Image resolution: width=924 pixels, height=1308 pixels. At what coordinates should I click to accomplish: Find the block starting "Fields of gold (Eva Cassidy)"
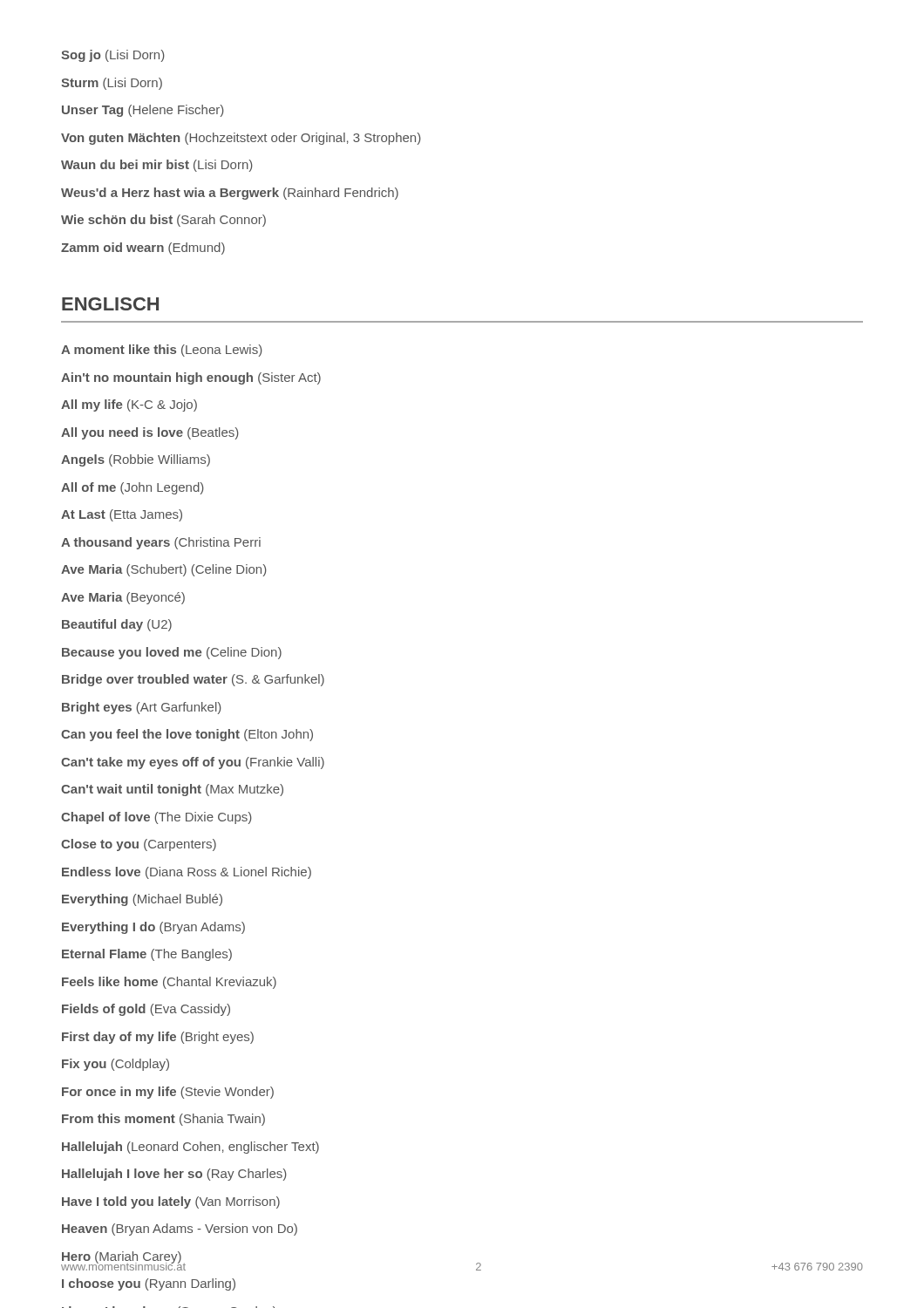pyautogui.click(x=146, y=1008)
